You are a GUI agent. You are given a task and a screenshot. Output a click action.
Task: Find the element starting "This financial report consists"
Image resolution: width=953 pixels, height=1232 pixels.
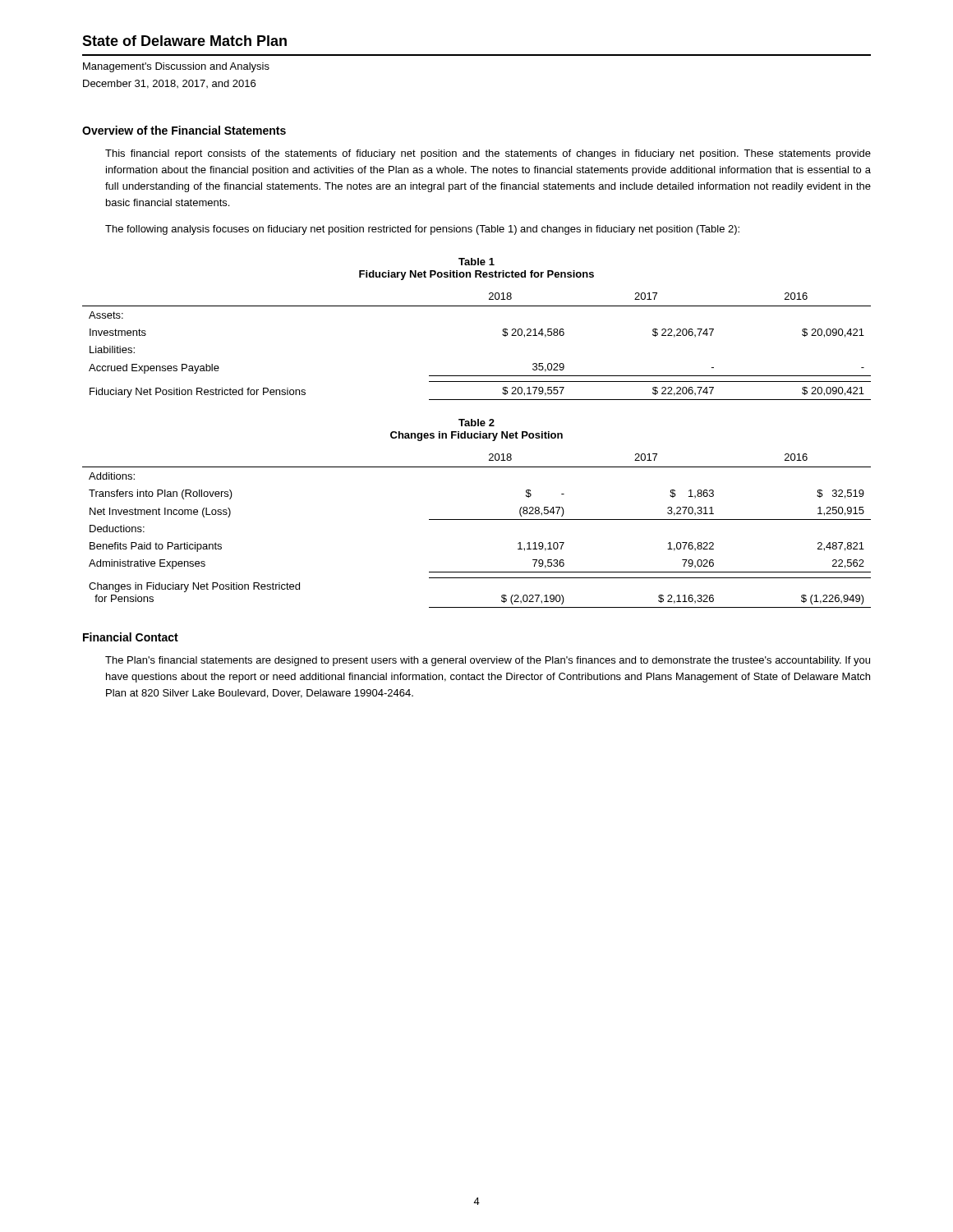coord(488,178)
